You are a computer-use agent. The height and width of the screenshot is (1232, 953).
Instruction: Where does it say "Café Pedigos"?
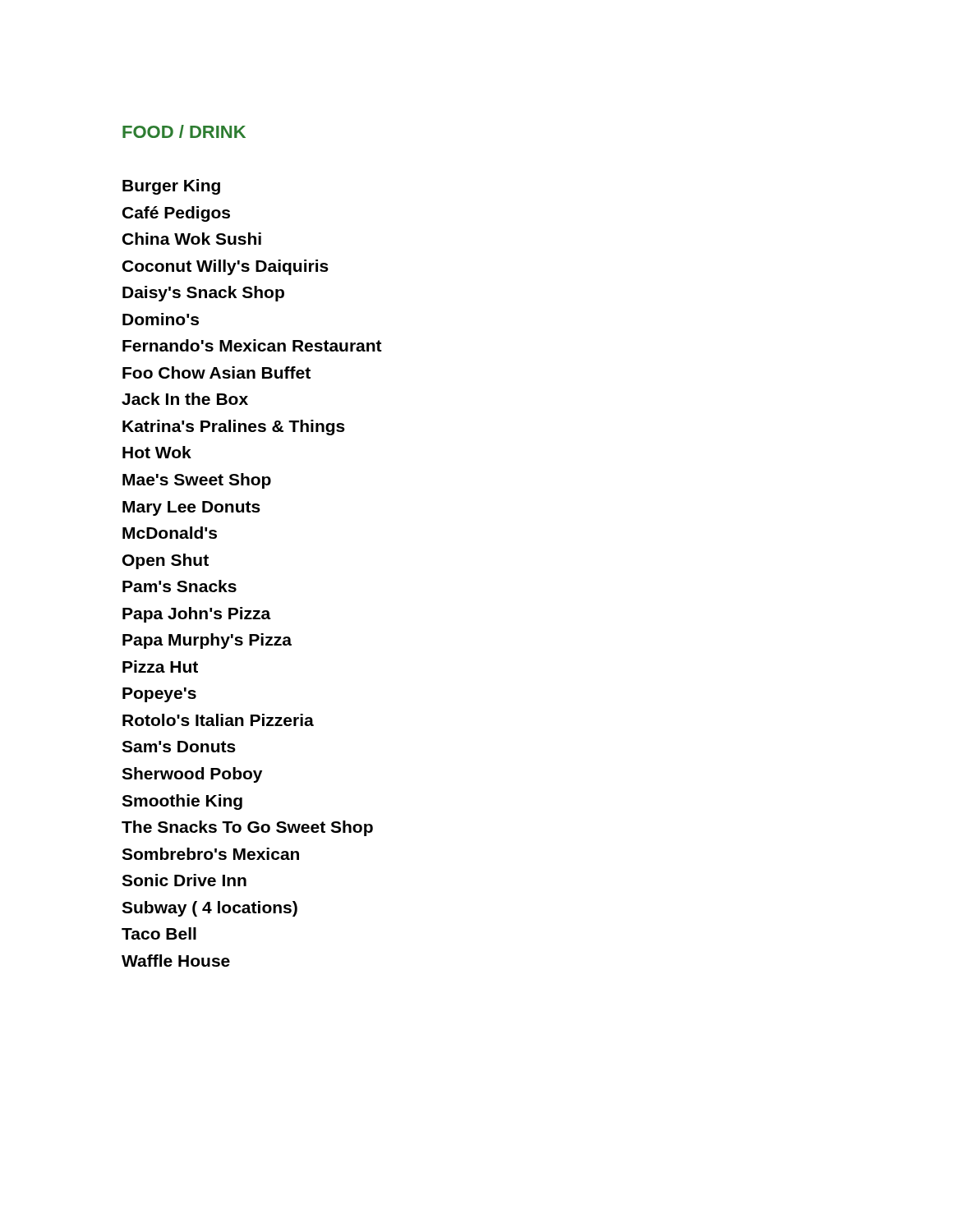pyautogui.click(x=176, y=212)
